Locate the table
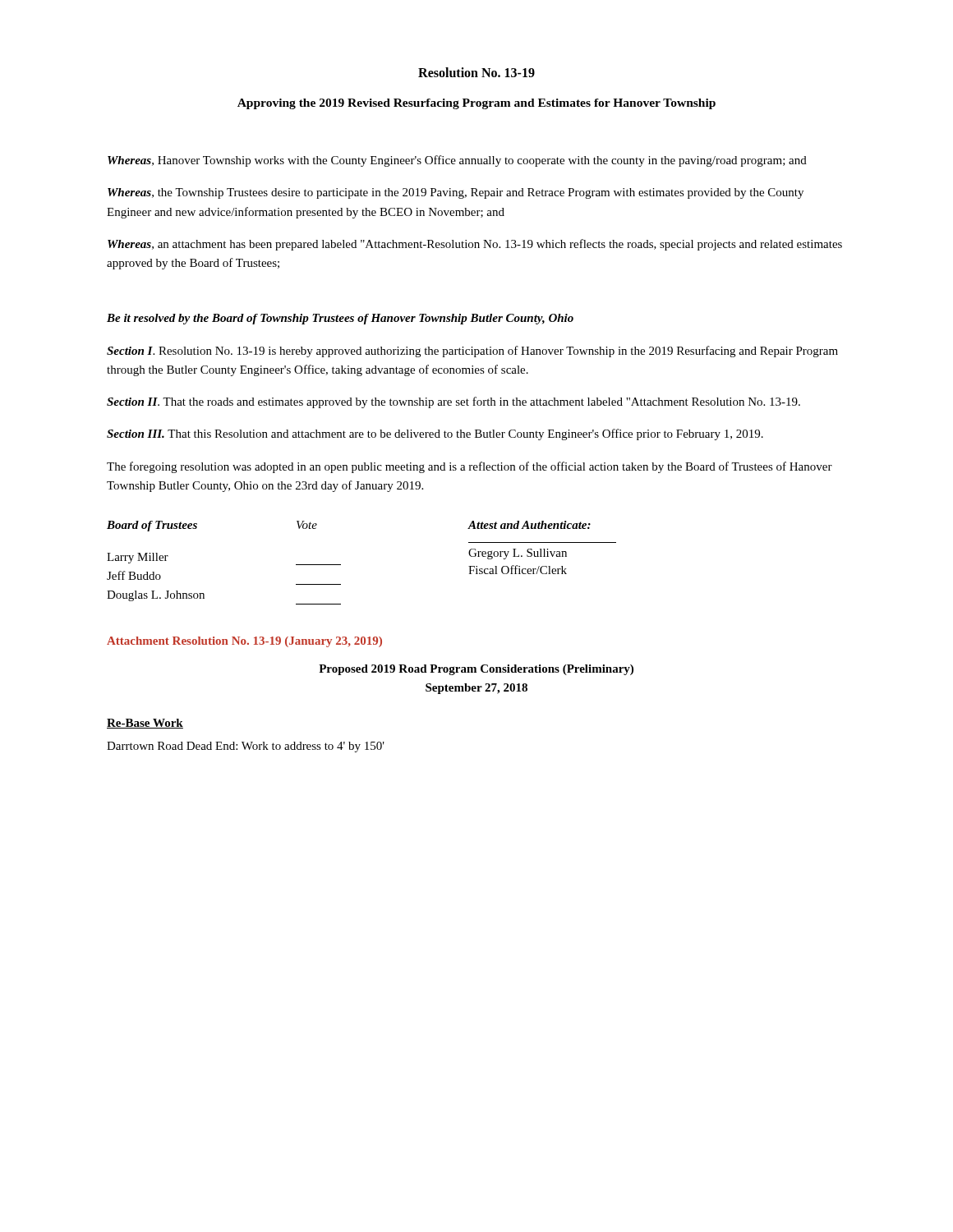 click(476, 564)
